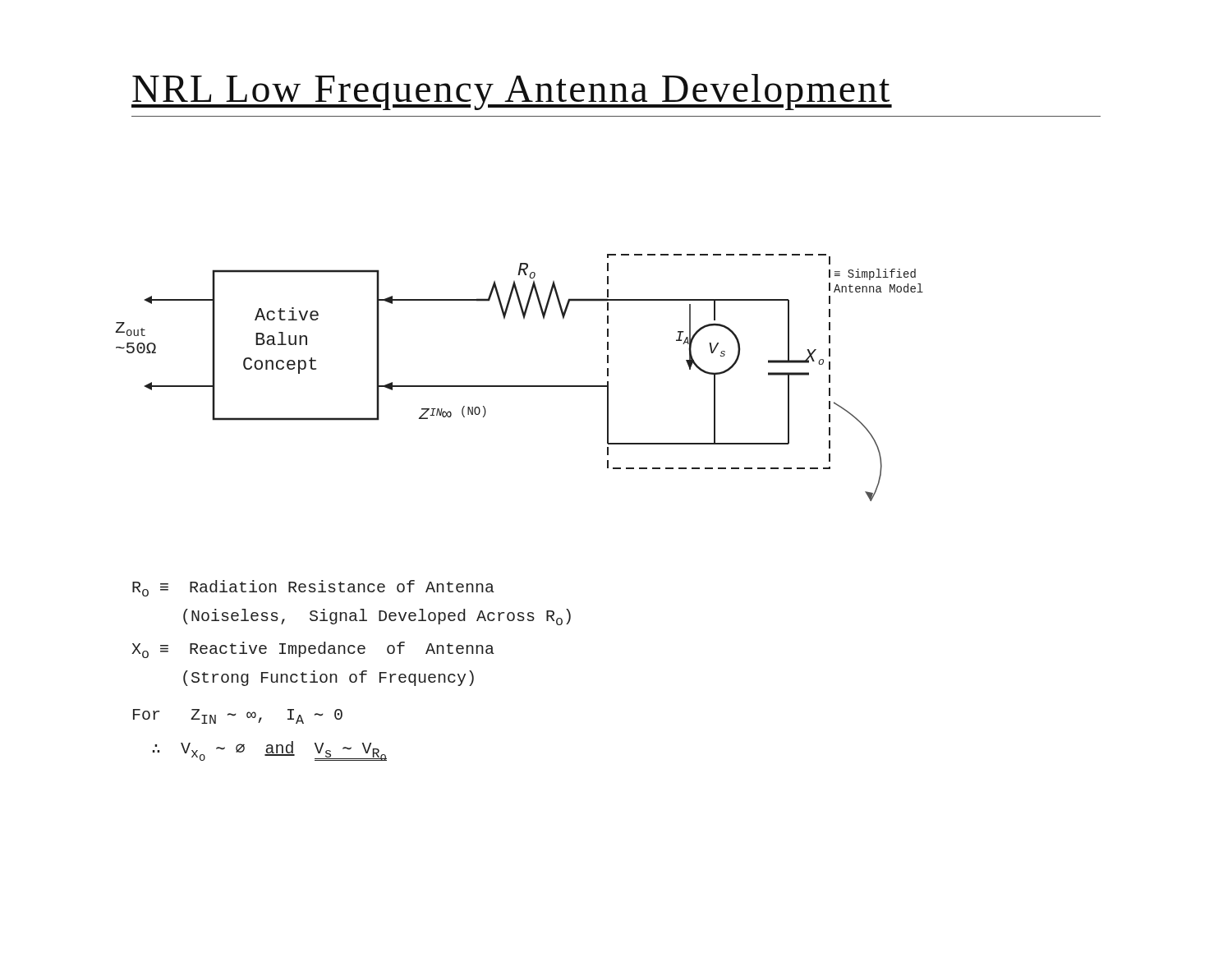Select the element starting "NRL Low Frequency Antenna Development"
The height and width of the screenshot is (953, 1232).
click(616, 91)
